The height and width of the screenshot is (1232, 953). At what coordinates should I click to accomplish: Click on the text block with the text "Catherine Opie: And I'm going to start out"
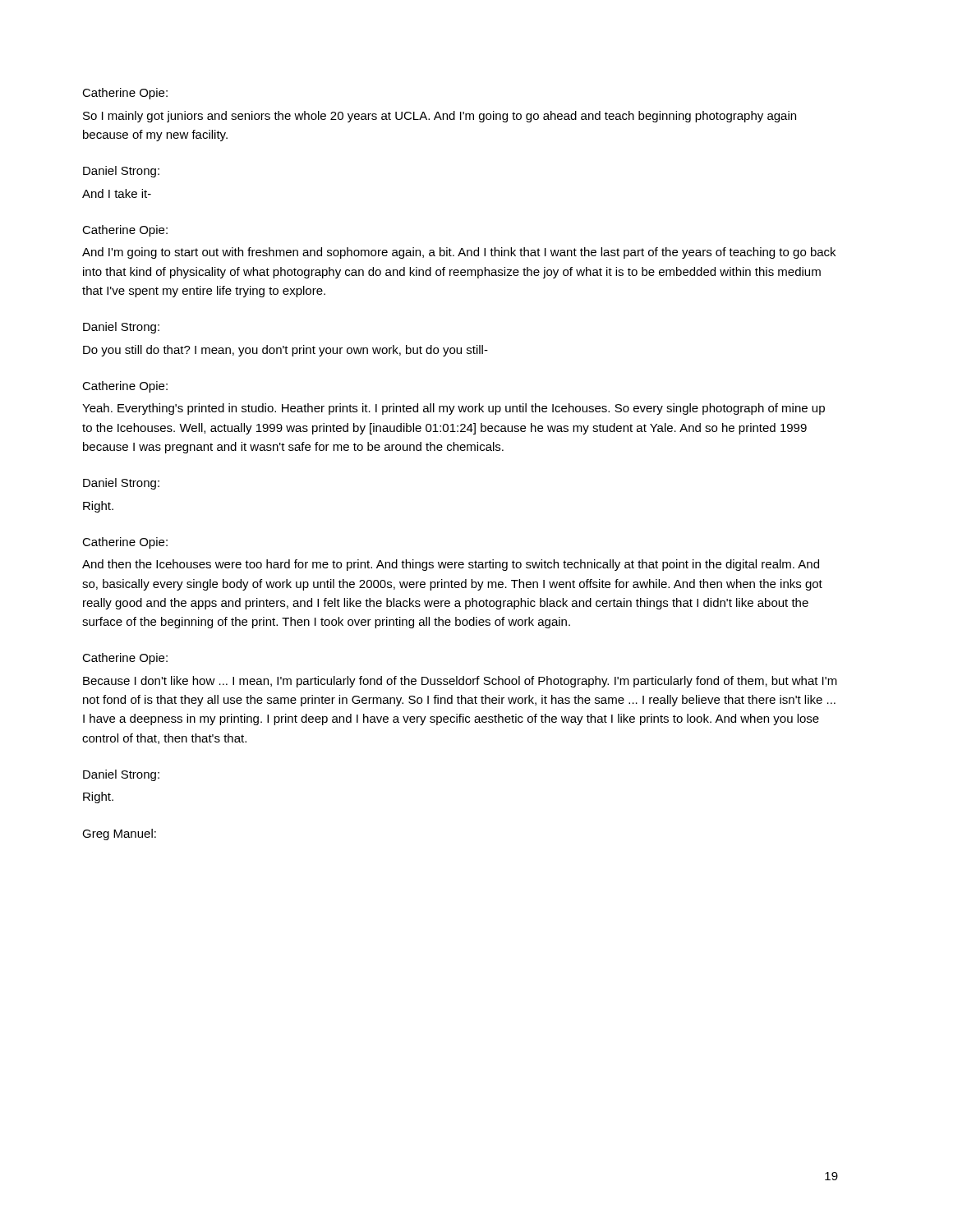(460, 260)
